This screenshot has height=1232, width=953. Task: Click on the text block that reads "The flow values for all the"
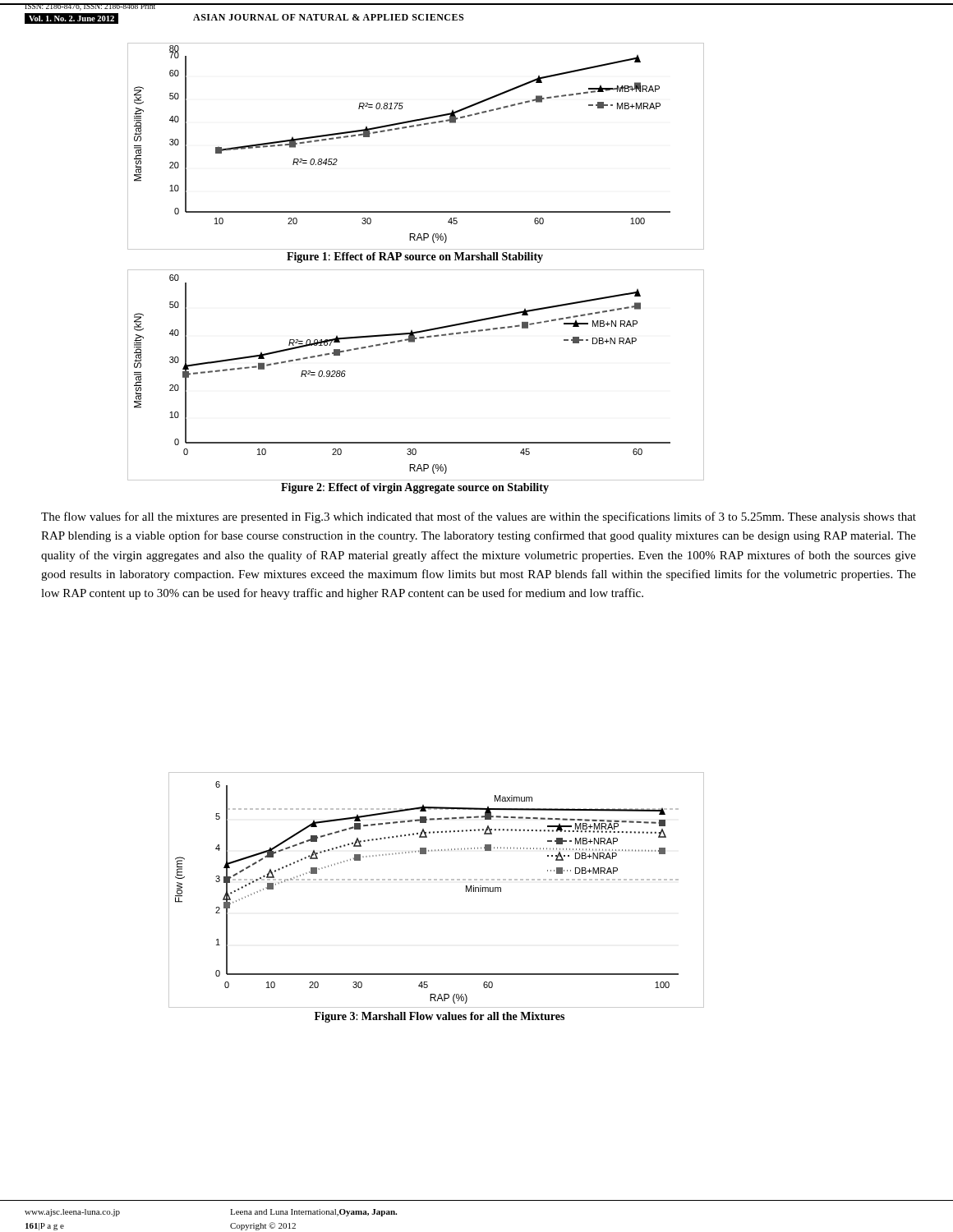[x=479, y=555]
